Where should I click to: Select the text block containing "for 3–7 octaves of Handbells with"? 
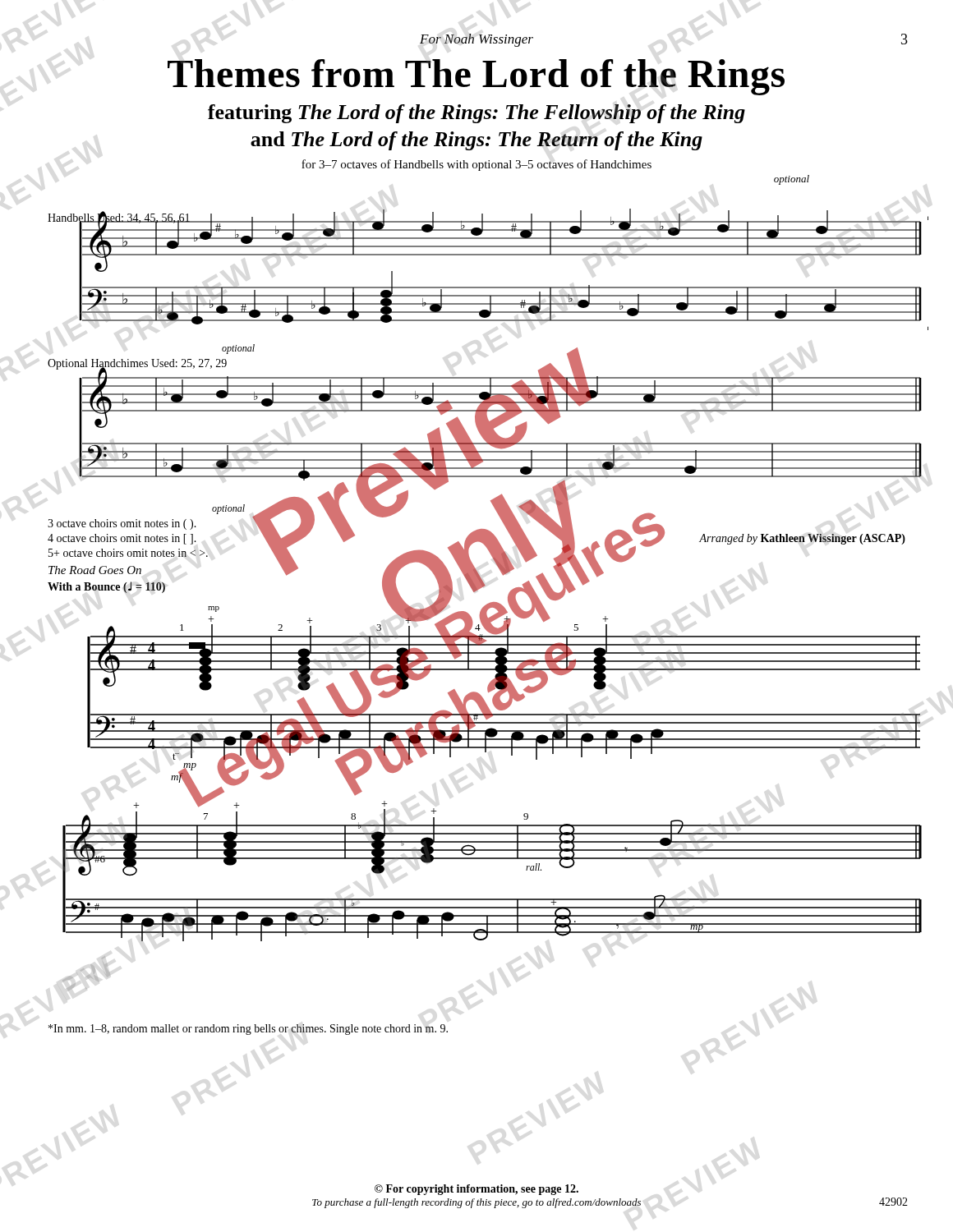[x=476, y=164]
